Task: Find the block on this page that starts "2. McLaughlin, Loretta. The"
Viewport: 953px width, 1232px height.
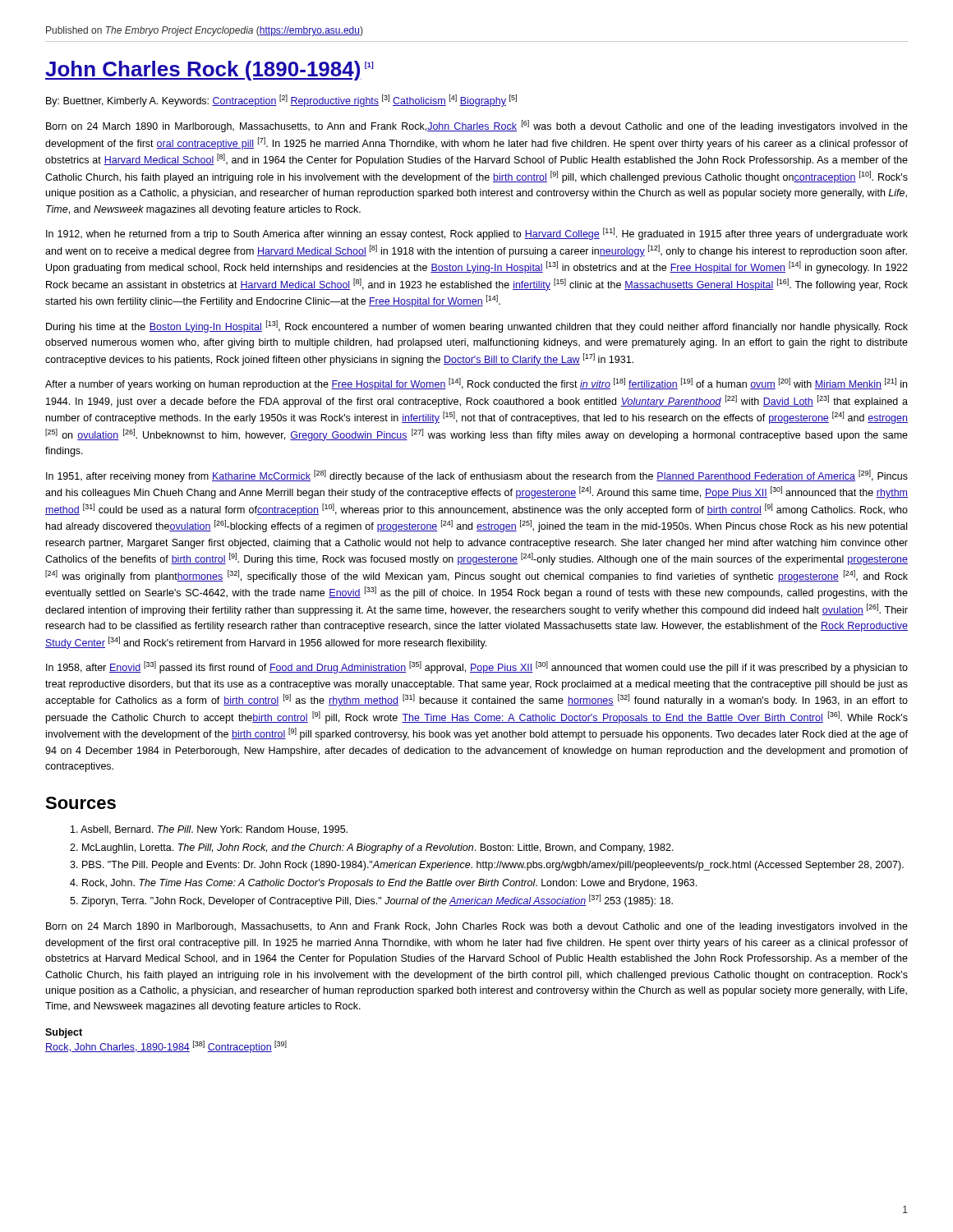Action: click(x=372, y=847)
